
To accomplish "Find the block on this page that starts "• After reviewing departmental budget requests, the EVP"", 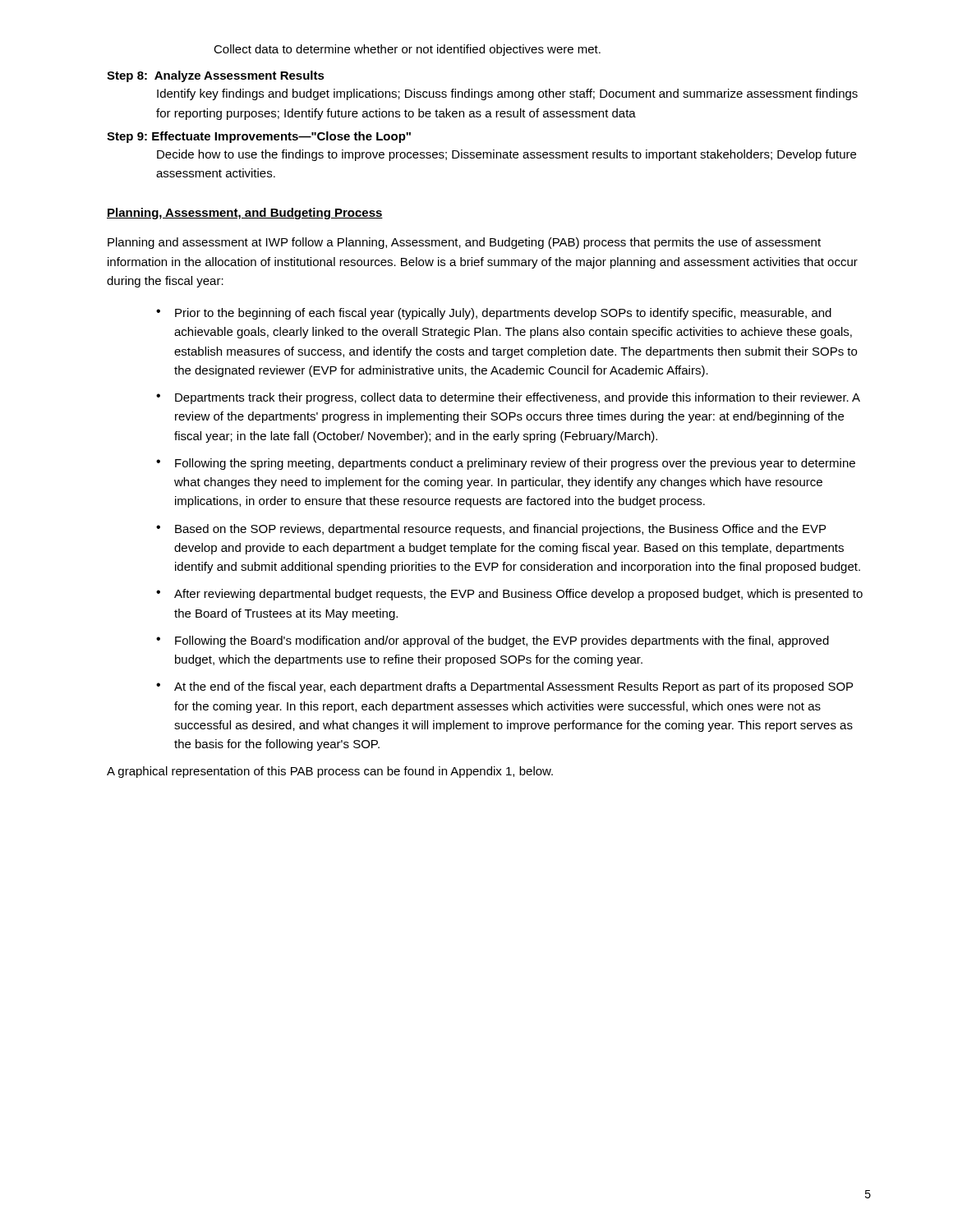I will [x=513, y=603].
